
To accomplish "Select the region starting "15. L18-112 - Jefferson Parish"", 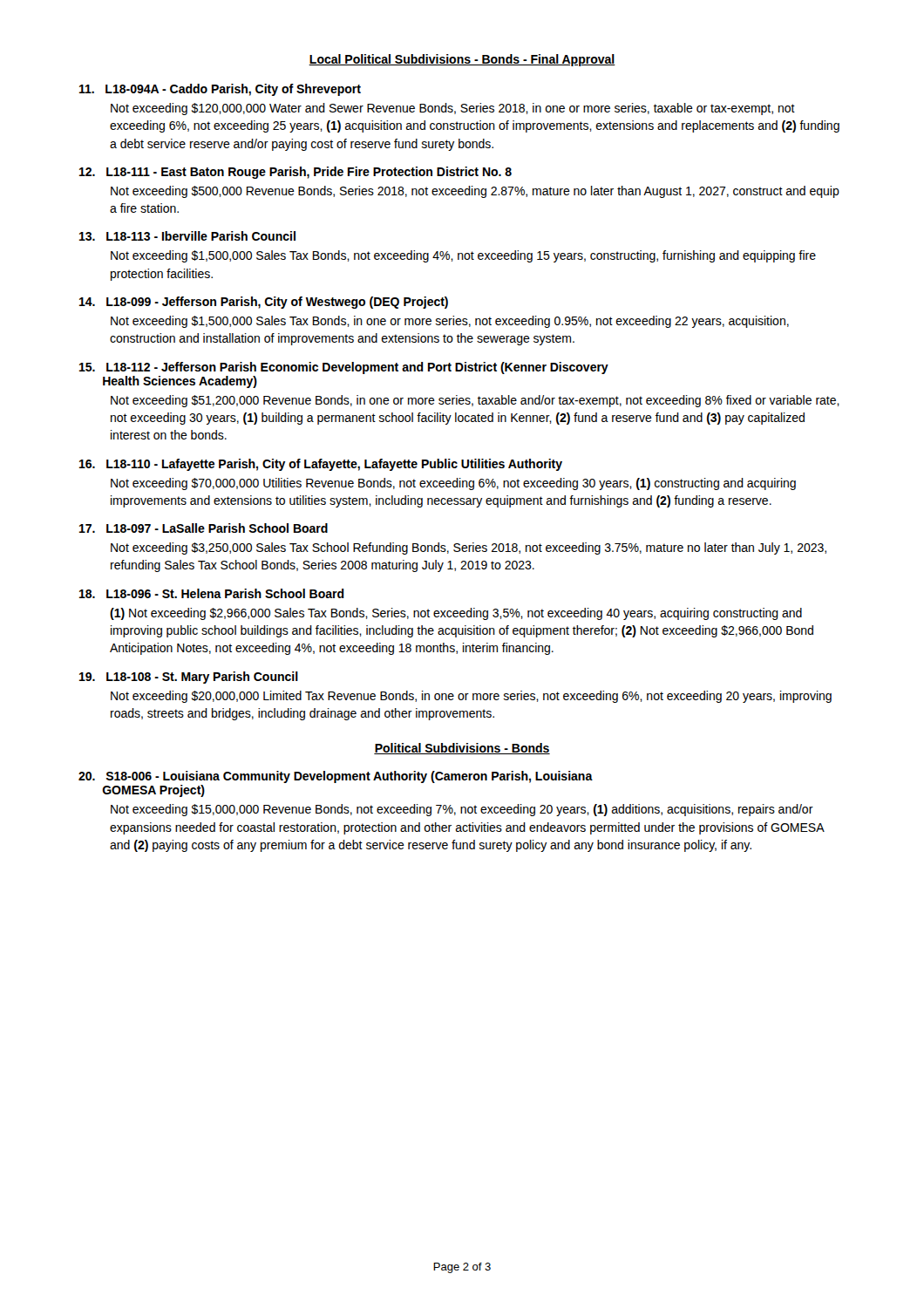I will (462, 402).
